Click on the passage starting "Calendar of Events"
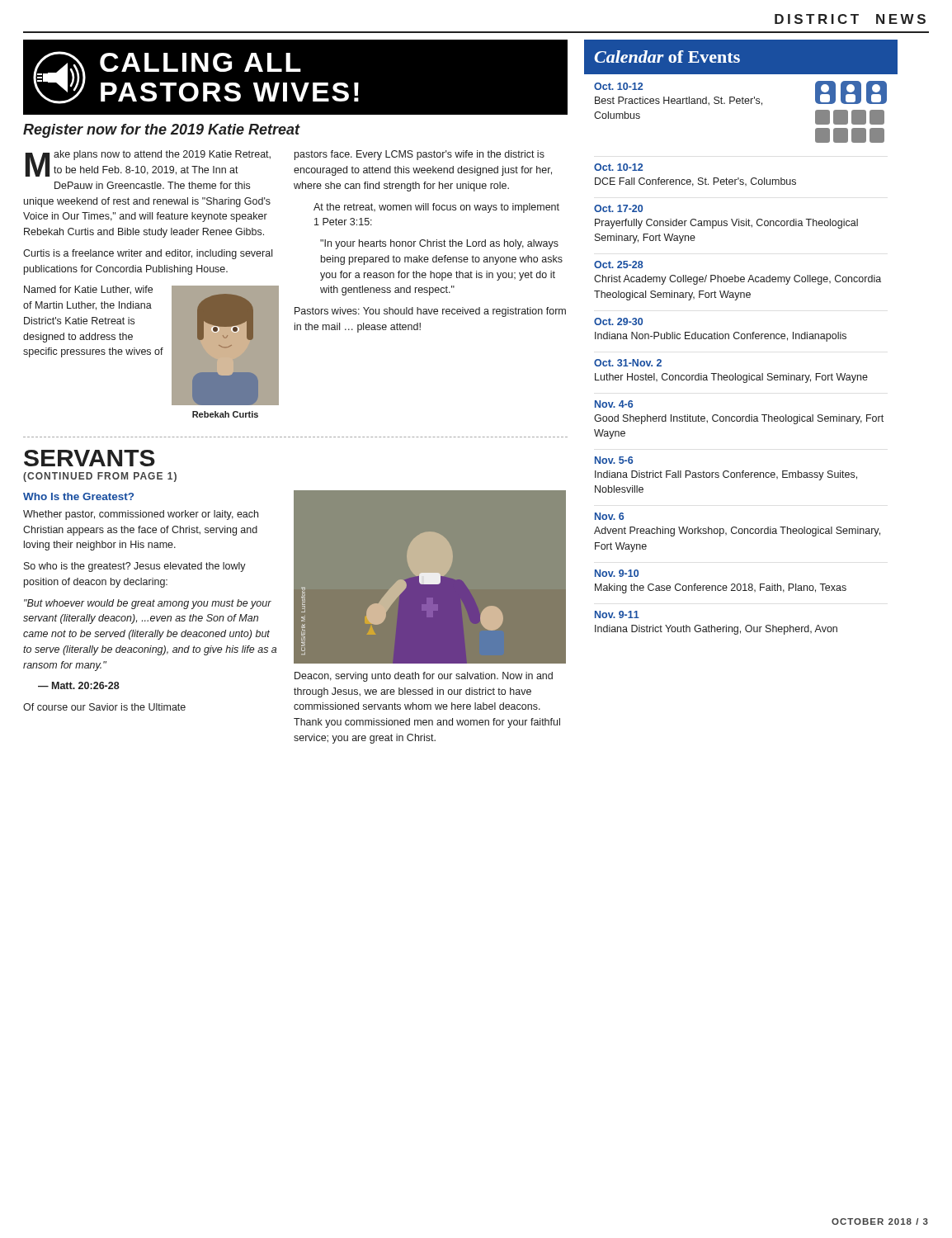Screen dimensions: 1238x952 click(x=667, y=57)
